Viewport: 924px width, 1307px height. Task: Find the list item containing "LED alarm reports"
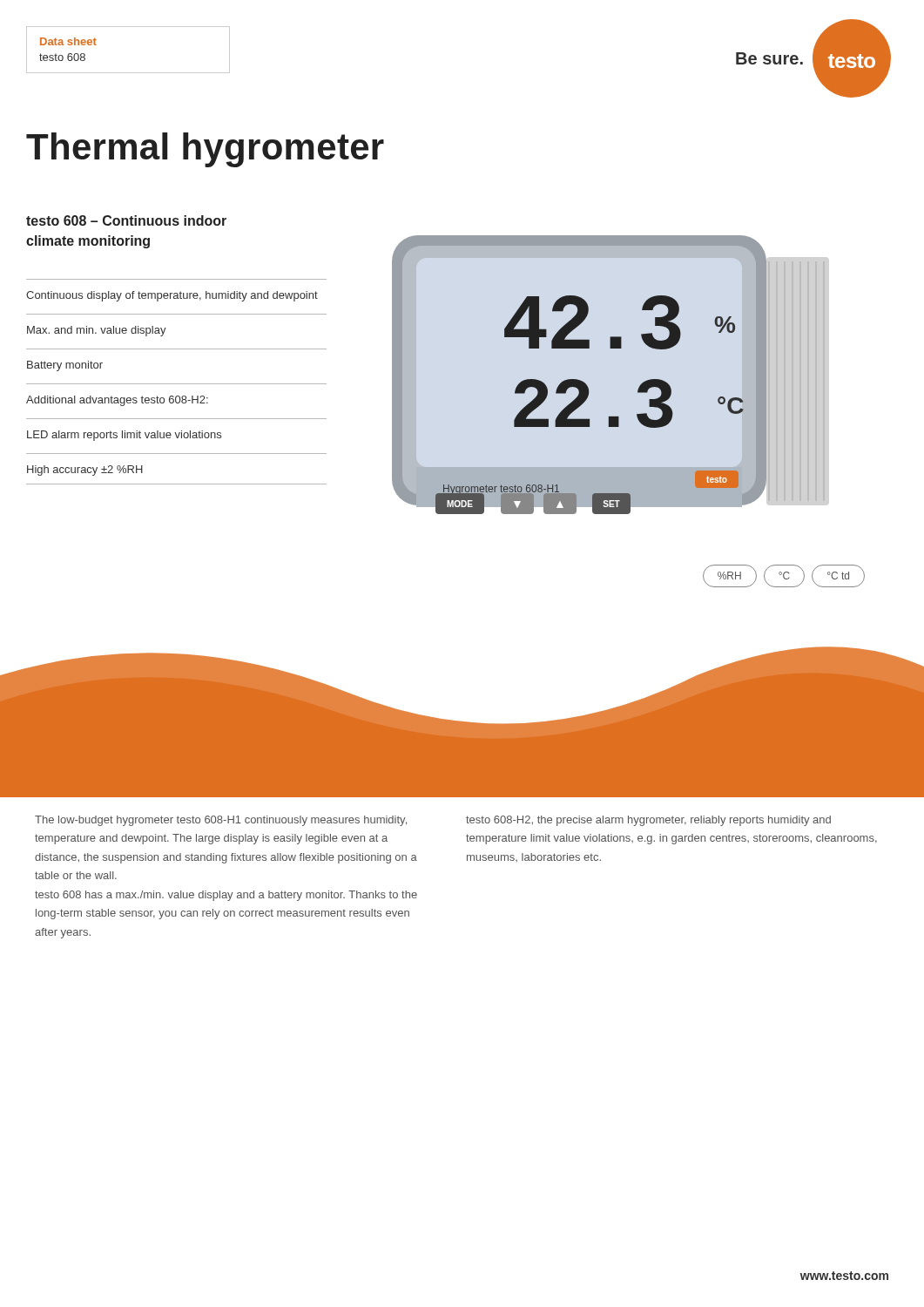(124, 434)
